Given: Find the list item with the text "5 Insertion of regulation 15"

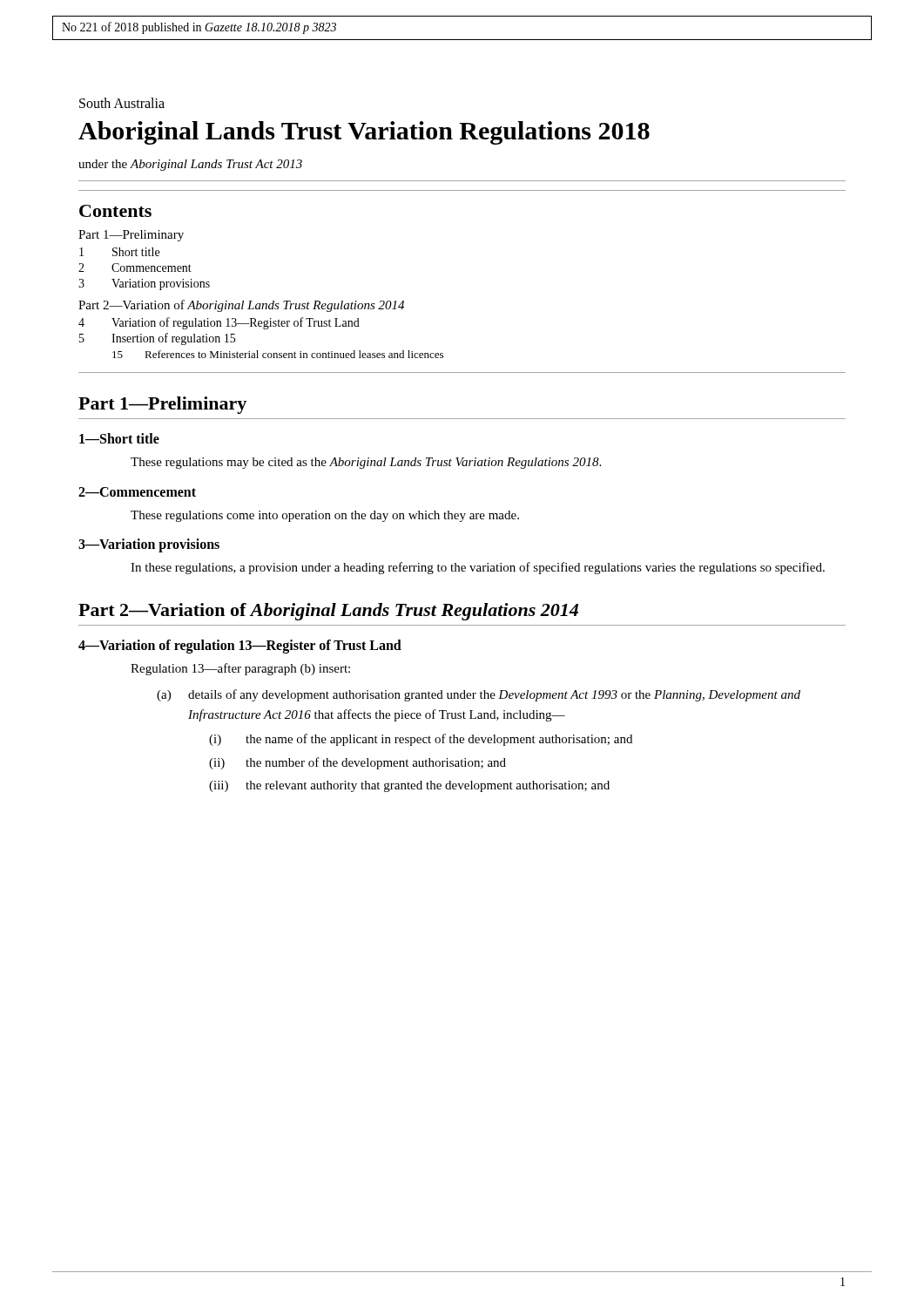Looking at the screenshot, I should tap(157, 339).
